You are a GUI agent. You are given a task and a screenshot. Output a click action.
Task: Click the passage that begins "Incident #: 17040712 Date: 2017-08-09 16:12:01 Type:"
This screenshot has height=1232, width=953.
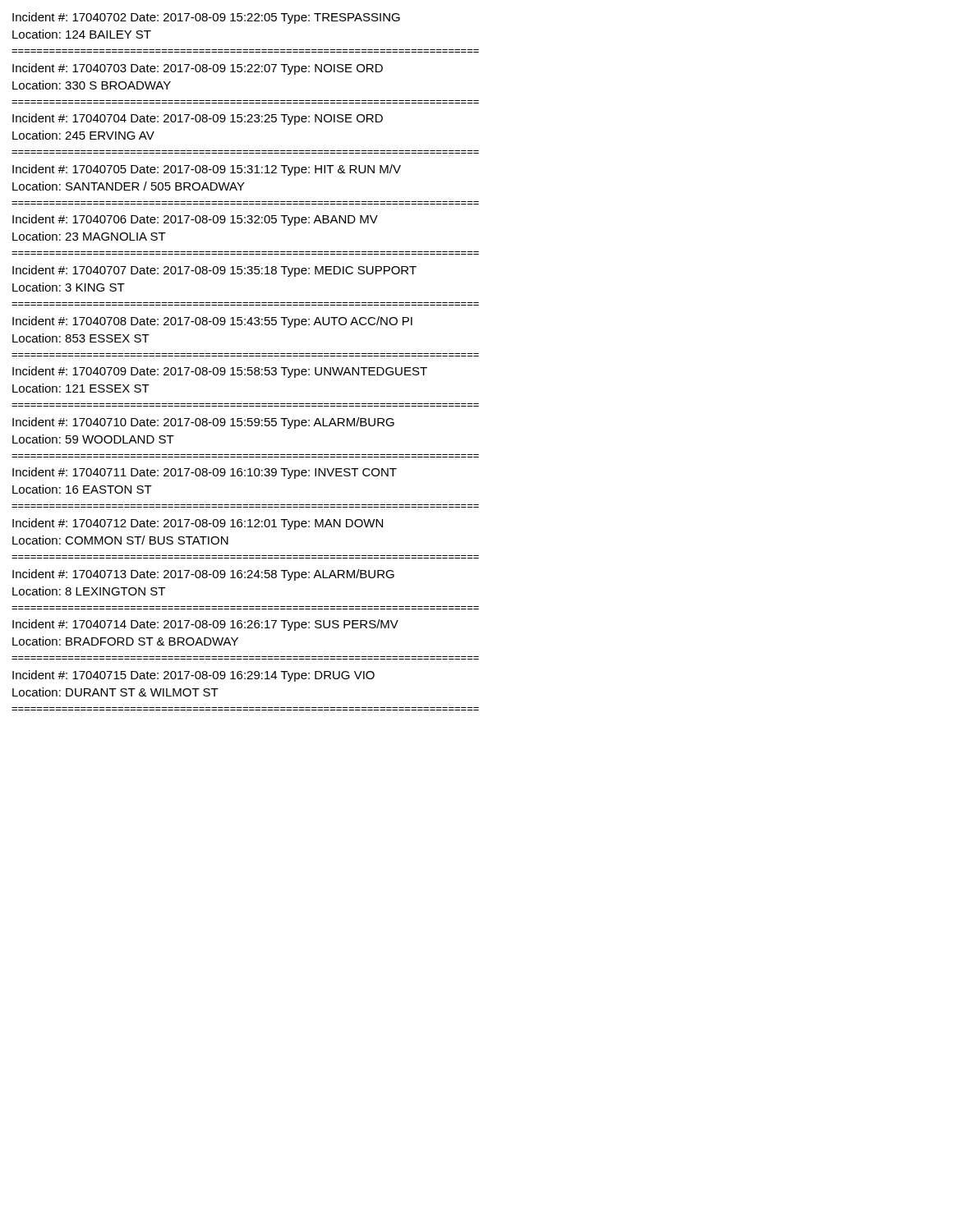click(x=198, y=524)
